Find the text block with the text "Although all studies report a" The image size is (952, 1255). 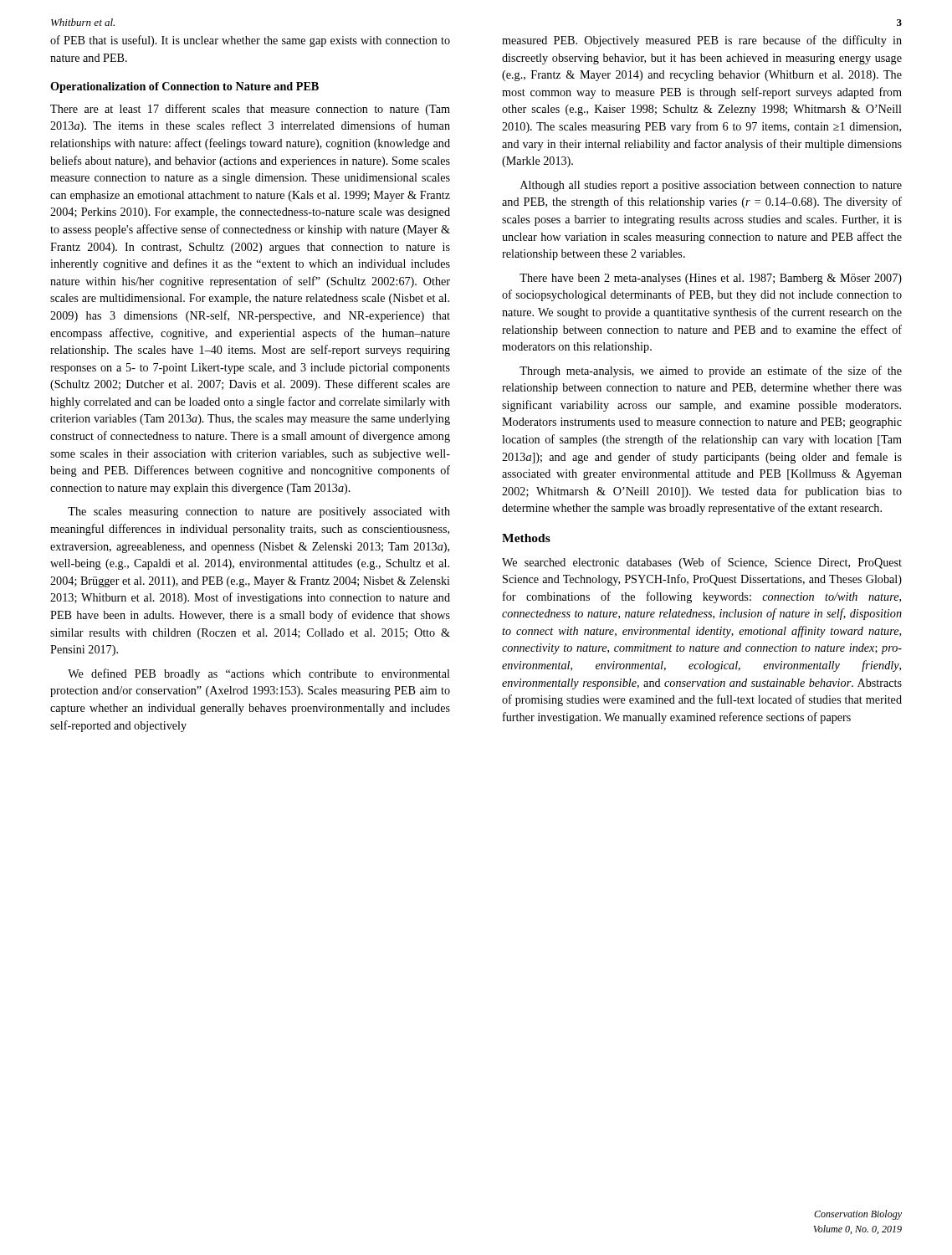702,219
